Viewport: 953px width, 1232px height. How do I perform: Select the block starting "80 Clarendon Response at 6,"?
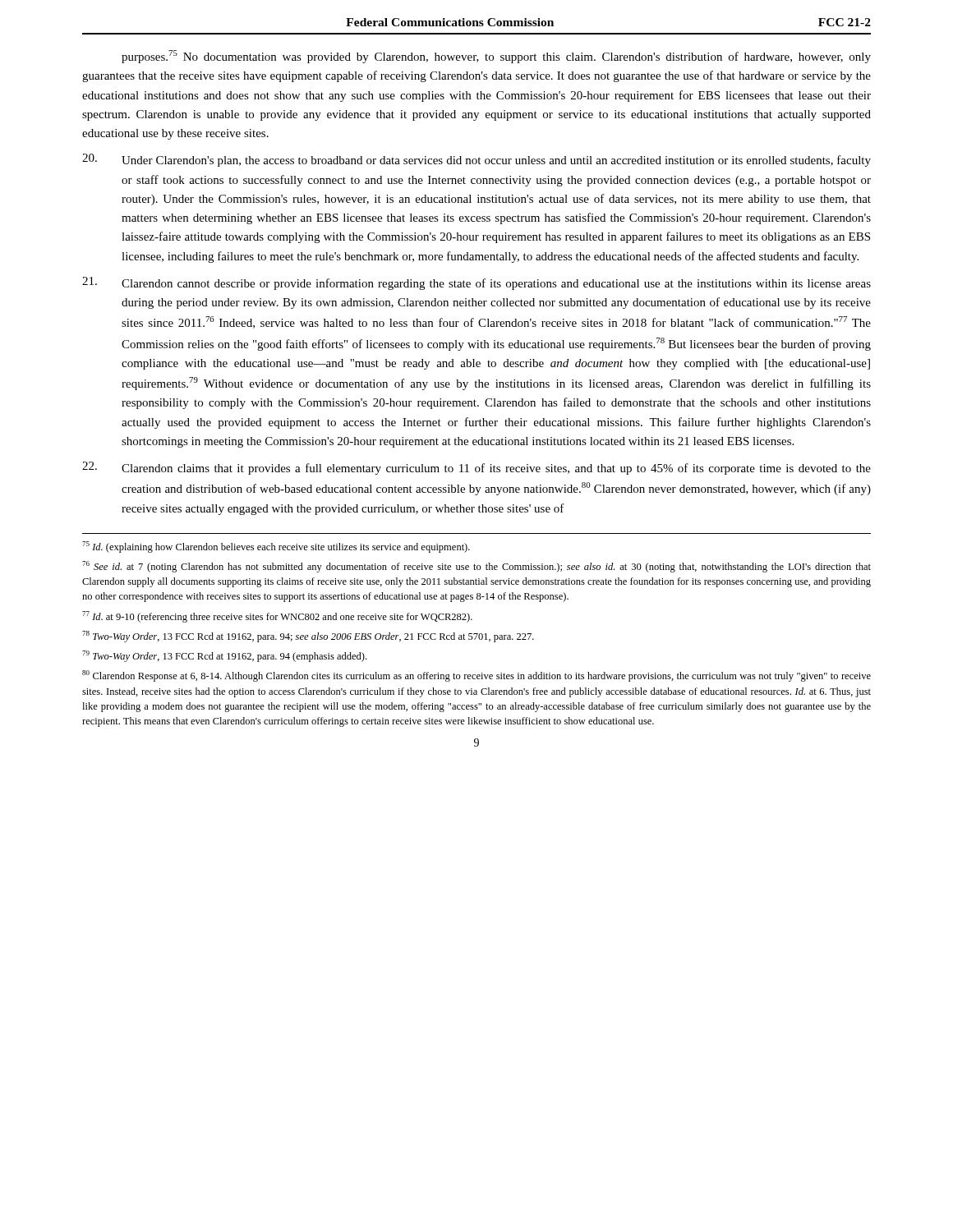[476, 698]
